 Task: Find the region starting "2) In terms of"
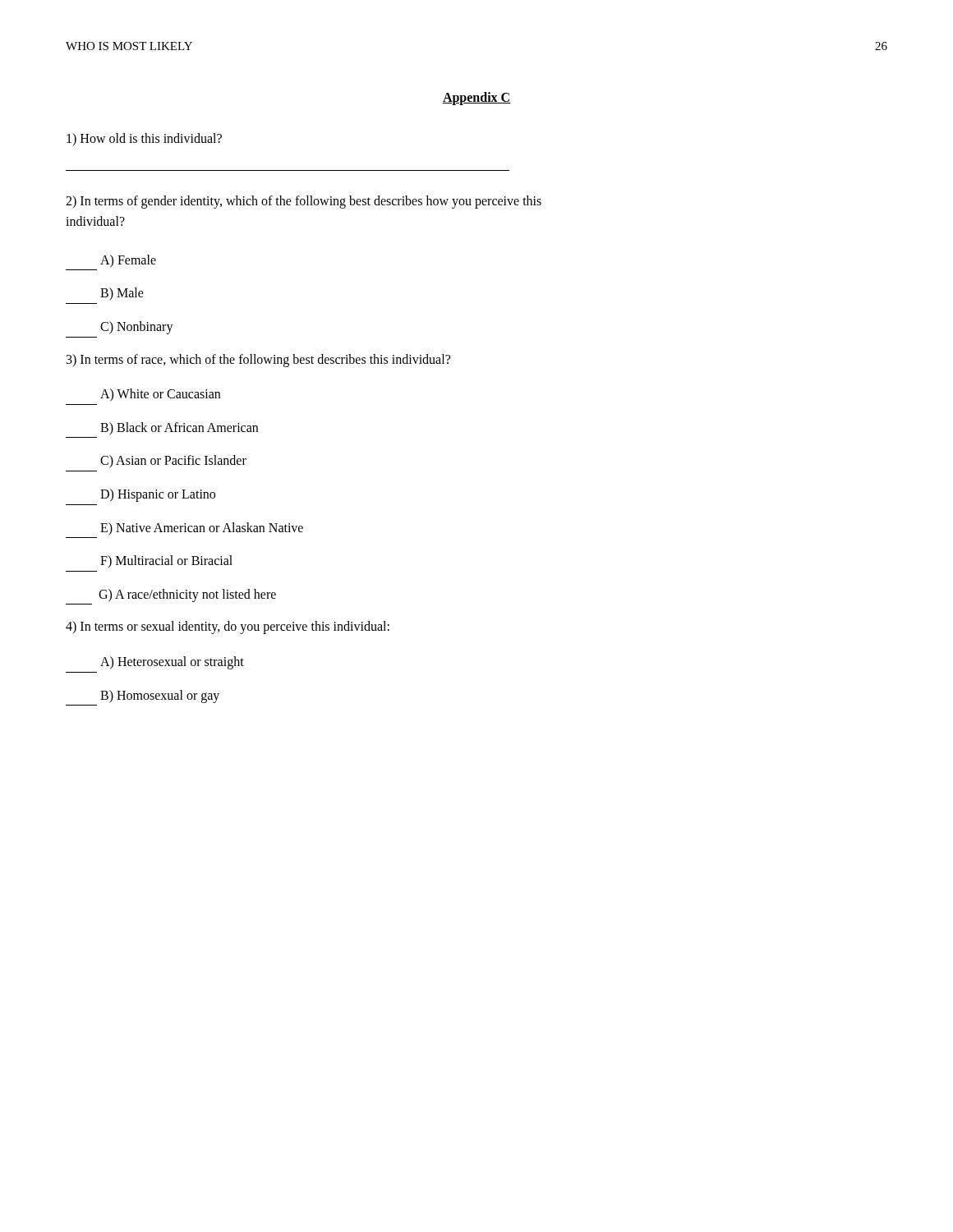pos(304,211)
